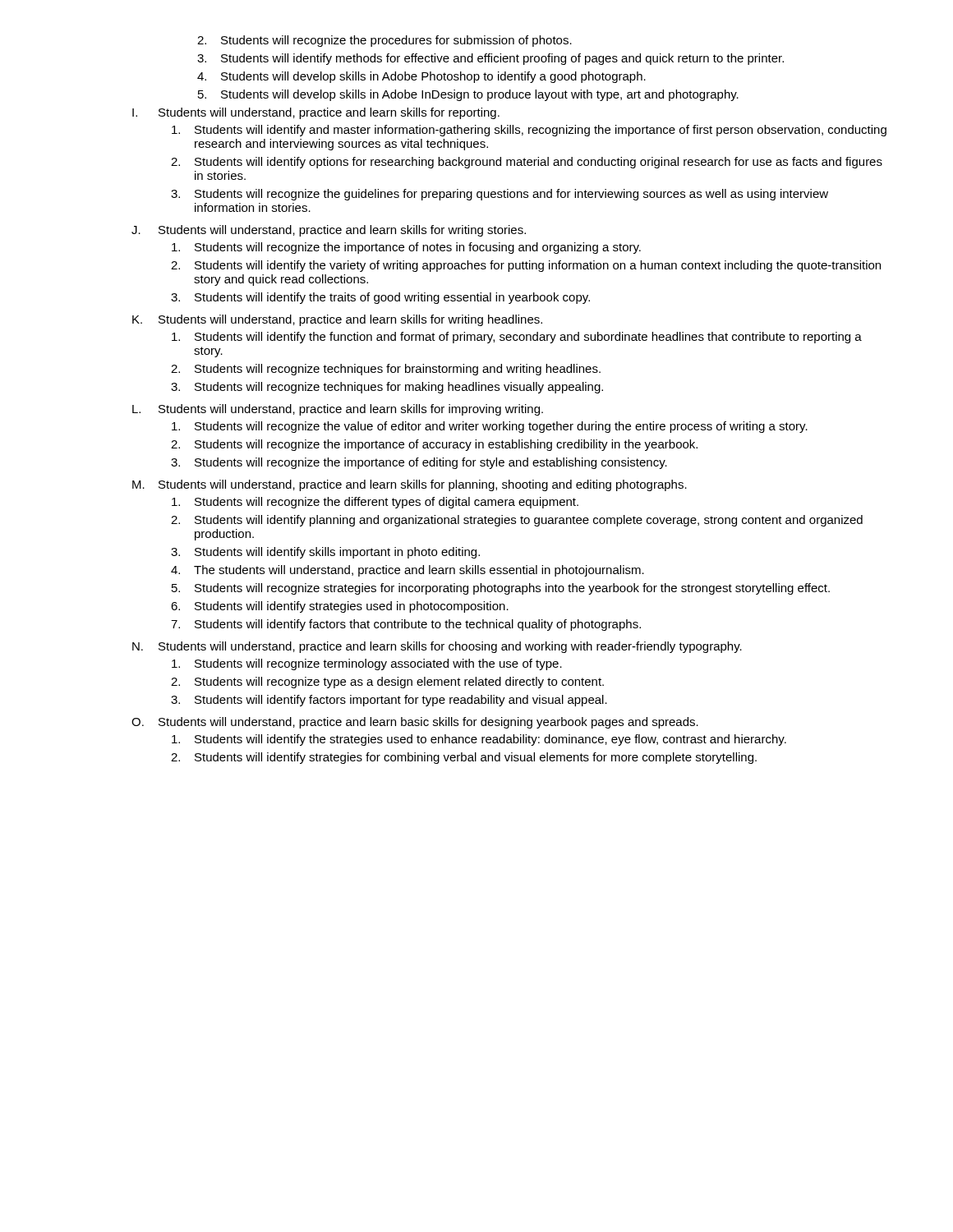This screenshot has width=953, height=1232.
Task: Click the passage that begins "J. Students will understand, practice"
Action: coord(509,265)
